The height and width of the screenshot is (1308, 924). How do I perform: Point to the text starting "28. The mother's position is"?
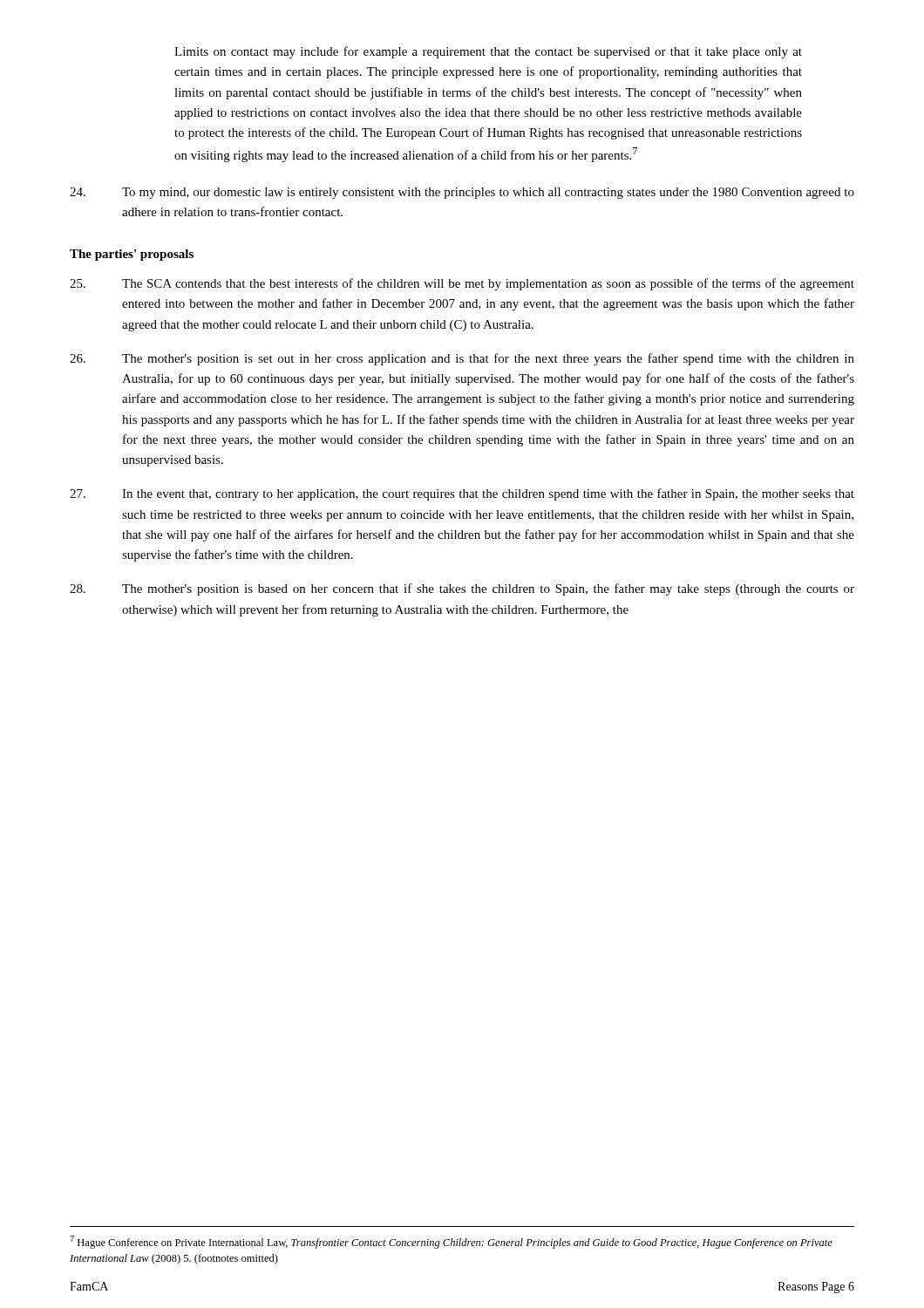click(462, 599)
